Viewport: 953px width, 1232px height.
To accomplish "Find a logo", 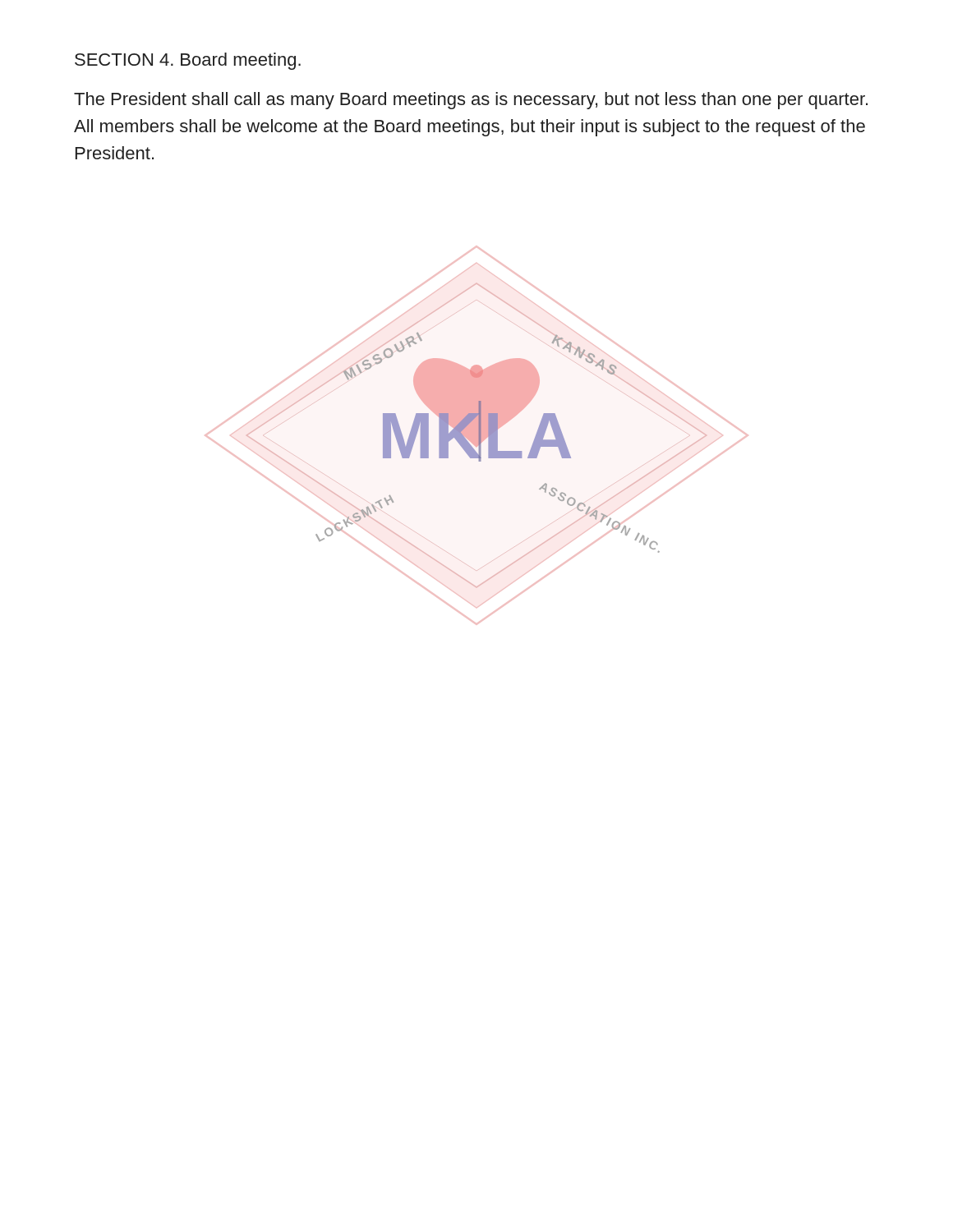I will coord(476,435).
